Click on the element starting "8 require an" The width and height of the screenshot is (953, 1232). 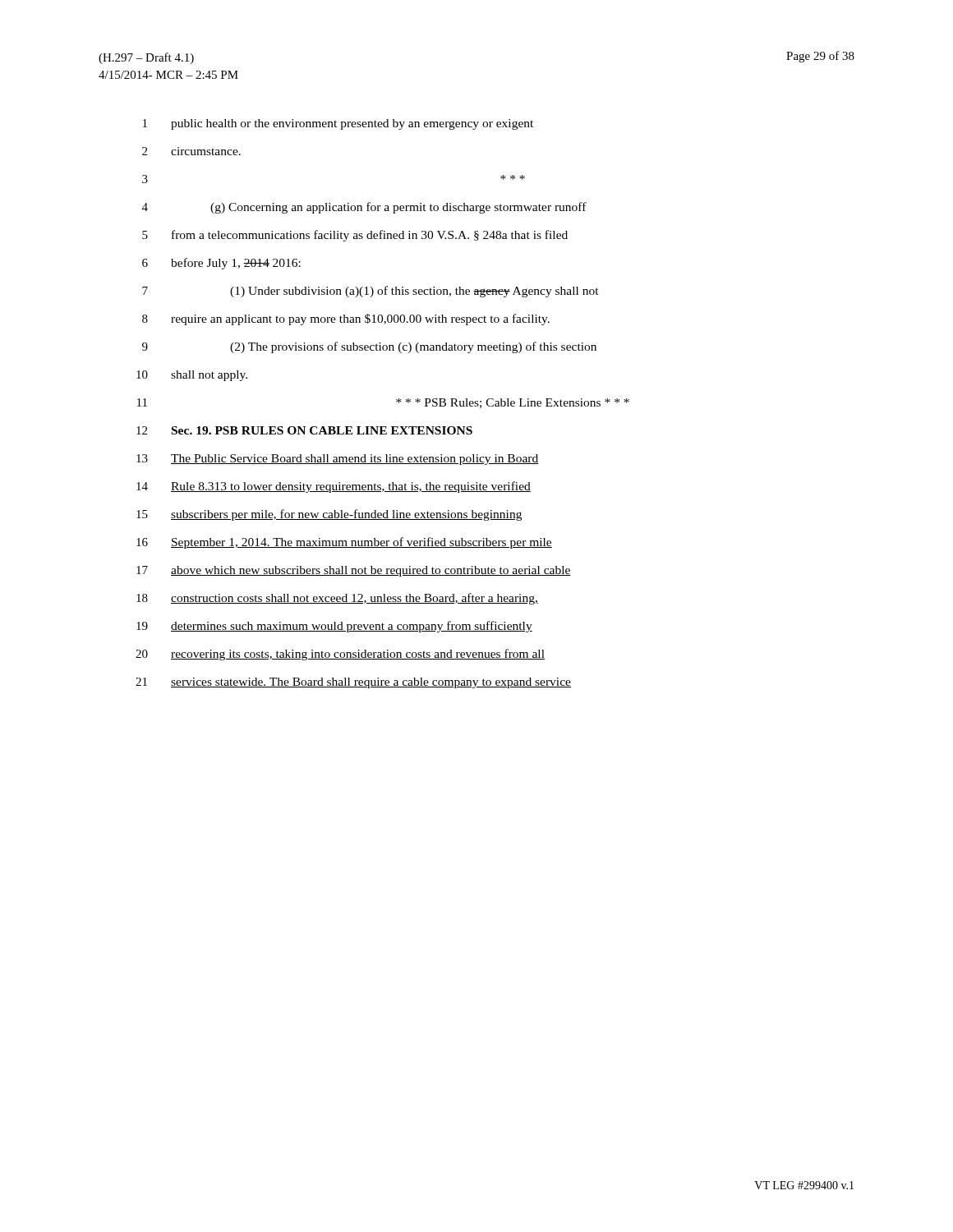(476, 319)
